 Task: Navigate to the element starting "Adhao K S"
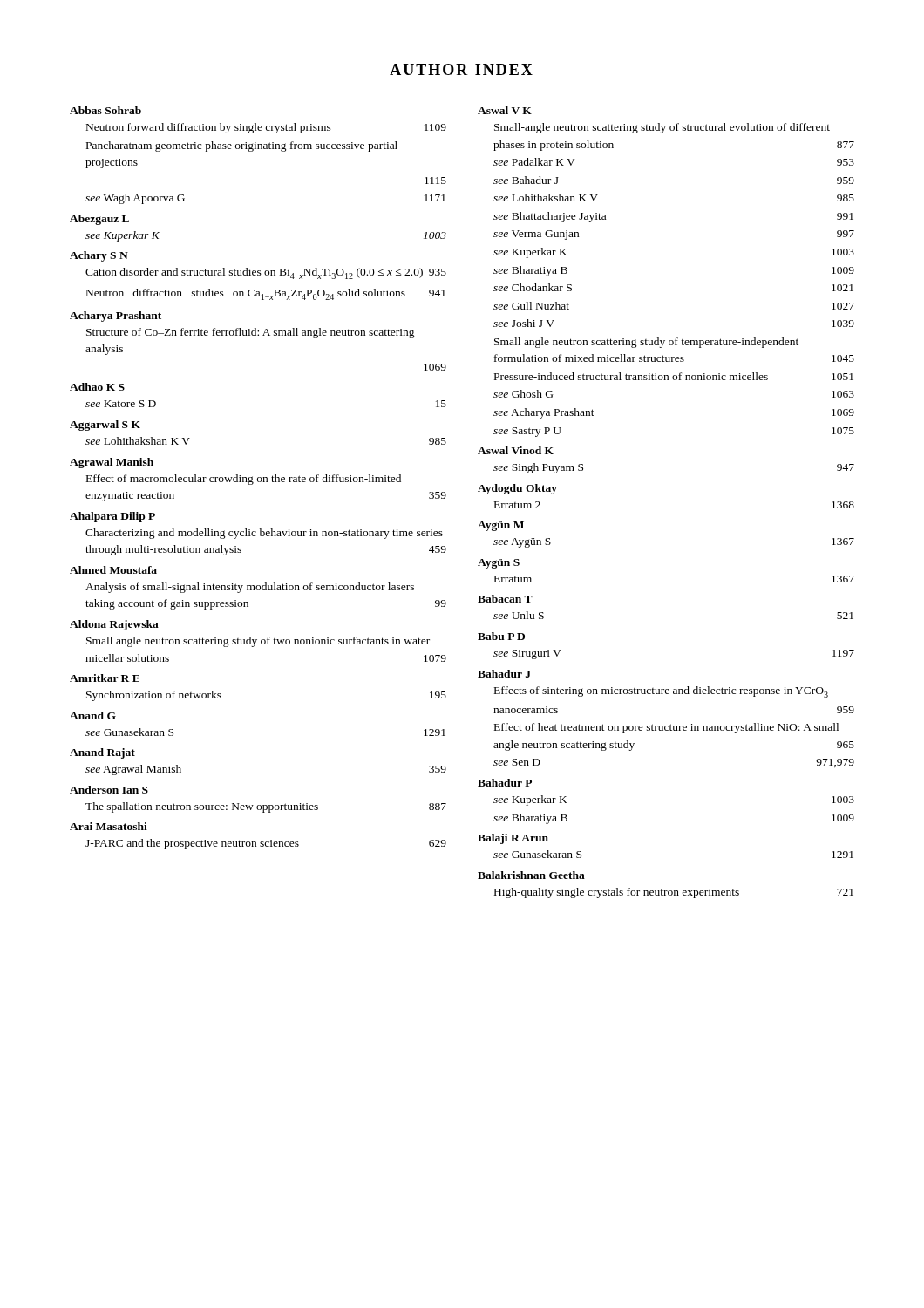97,387
